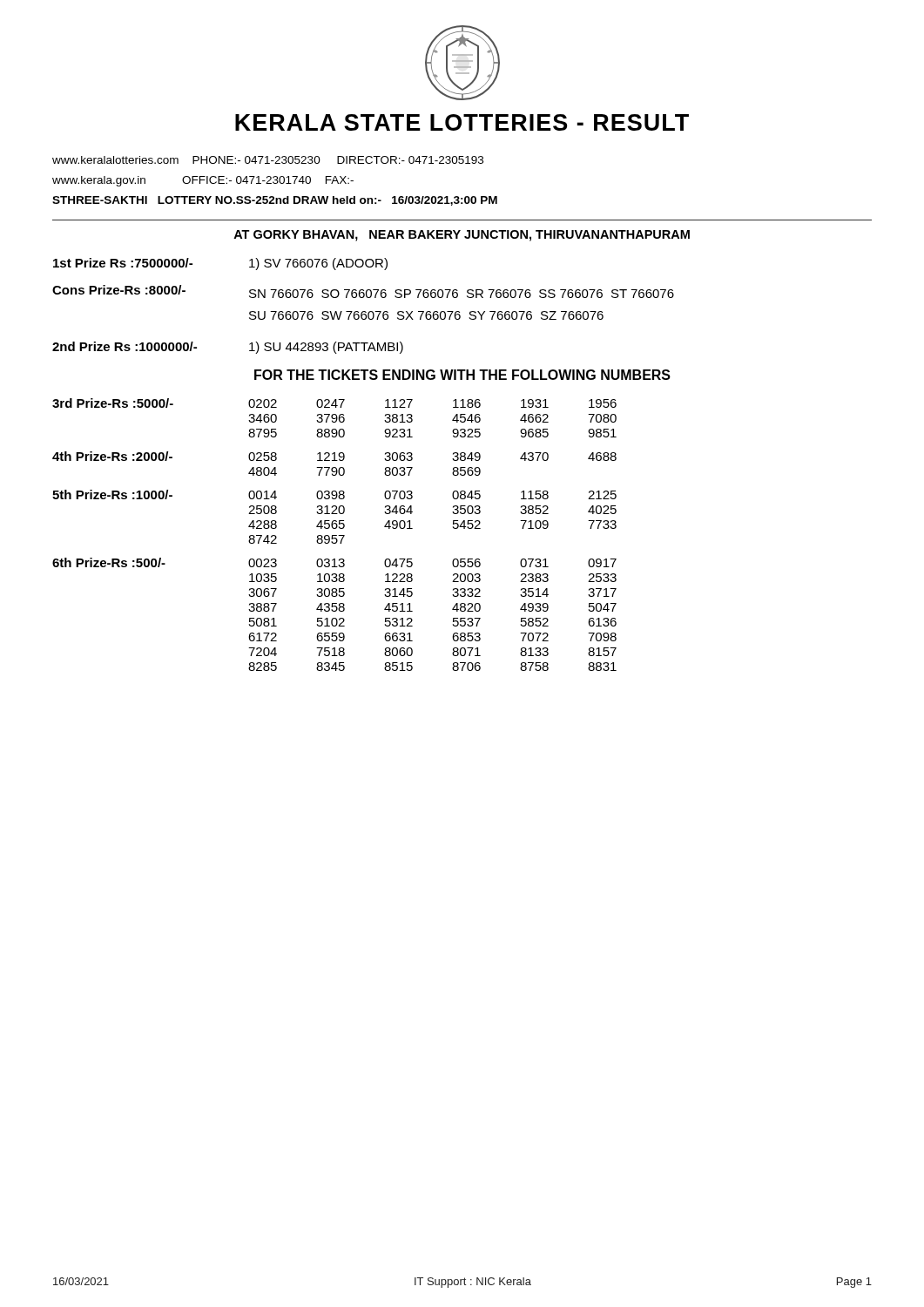Point to the text starting "Cons Prize-Rs :8000/- SN 766076 SO 766076 SP"
Screen dimensions: 1307x924
363,304
